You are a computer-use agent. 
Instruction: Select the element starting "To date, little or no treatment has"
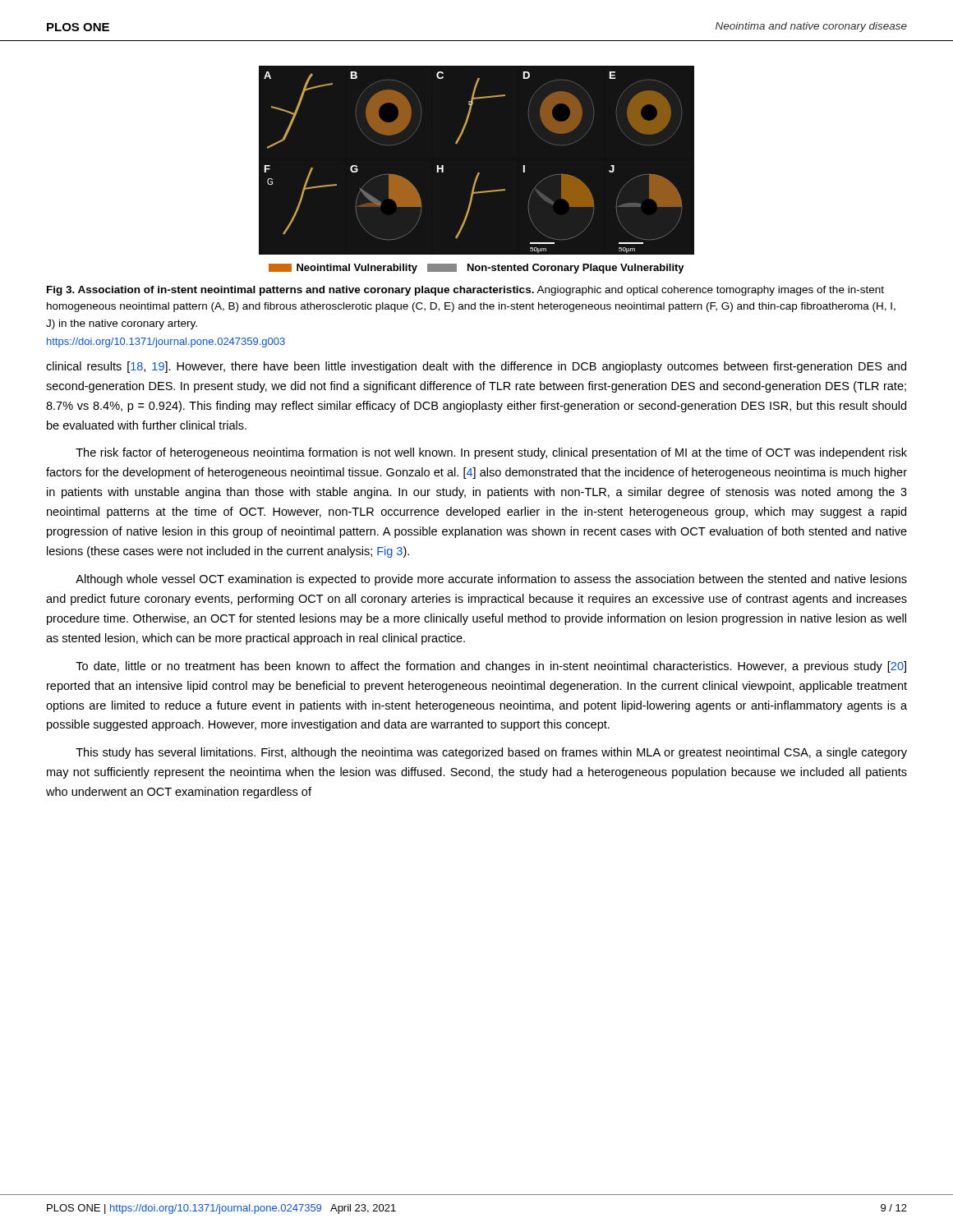tap(476, 696)
